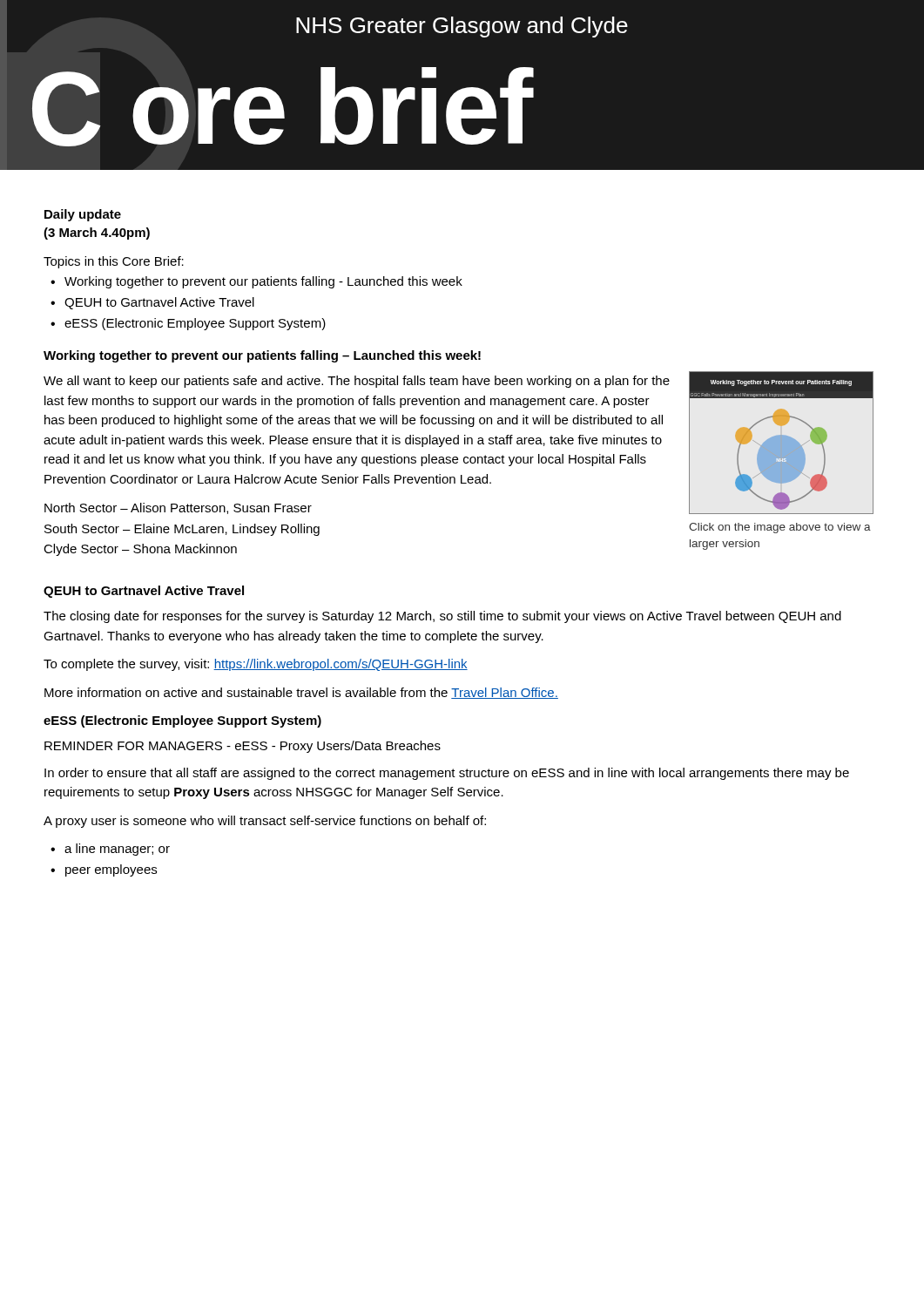This screenshot has height=1307, width=924.
Task: Point to the region starting "Click on the"
Action: (x=780, y=535)
